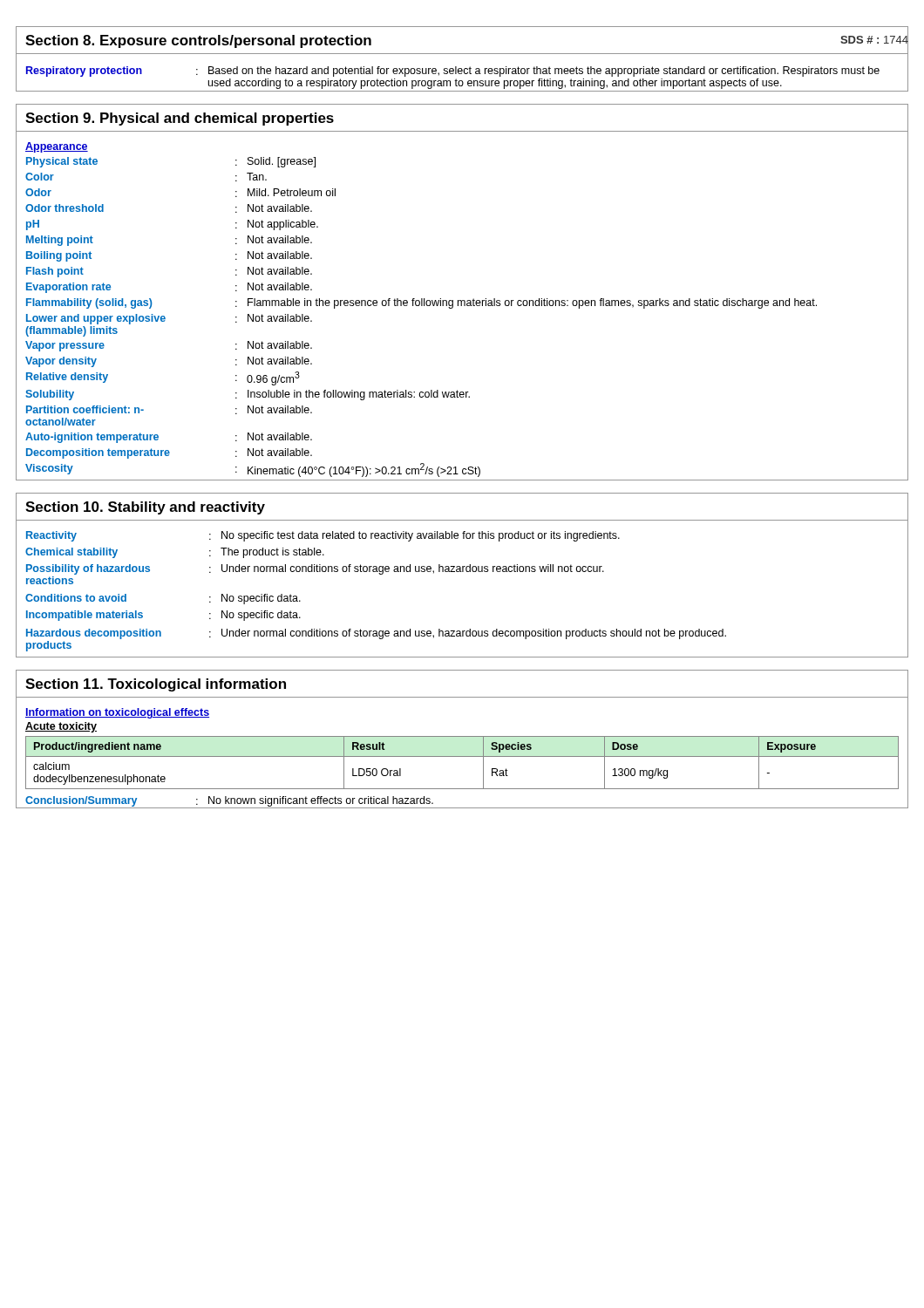Click on the block starting "Color : Tan."

(41, 177)
